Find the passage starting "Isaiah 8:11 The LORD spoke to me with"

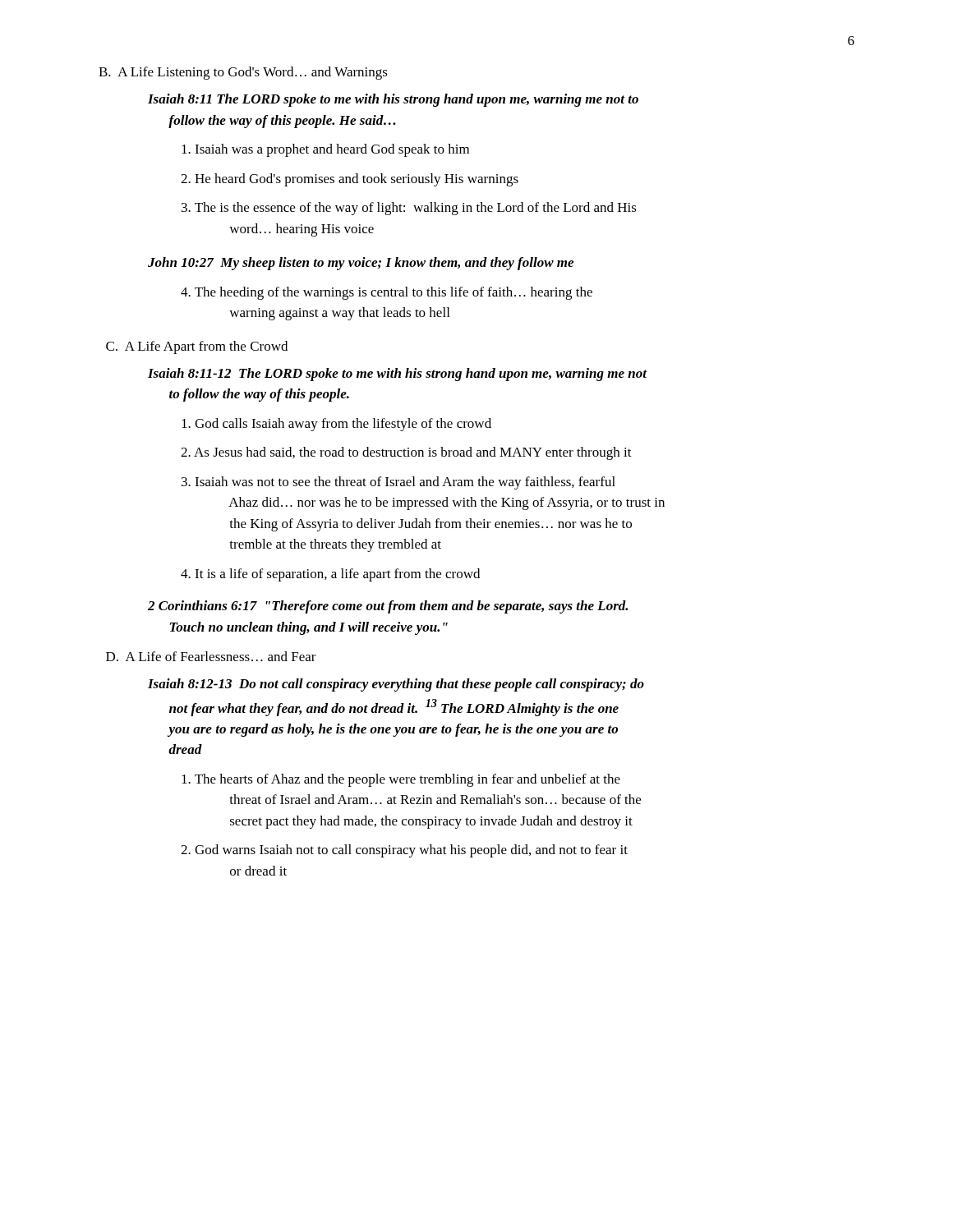[x=393, y=109]
